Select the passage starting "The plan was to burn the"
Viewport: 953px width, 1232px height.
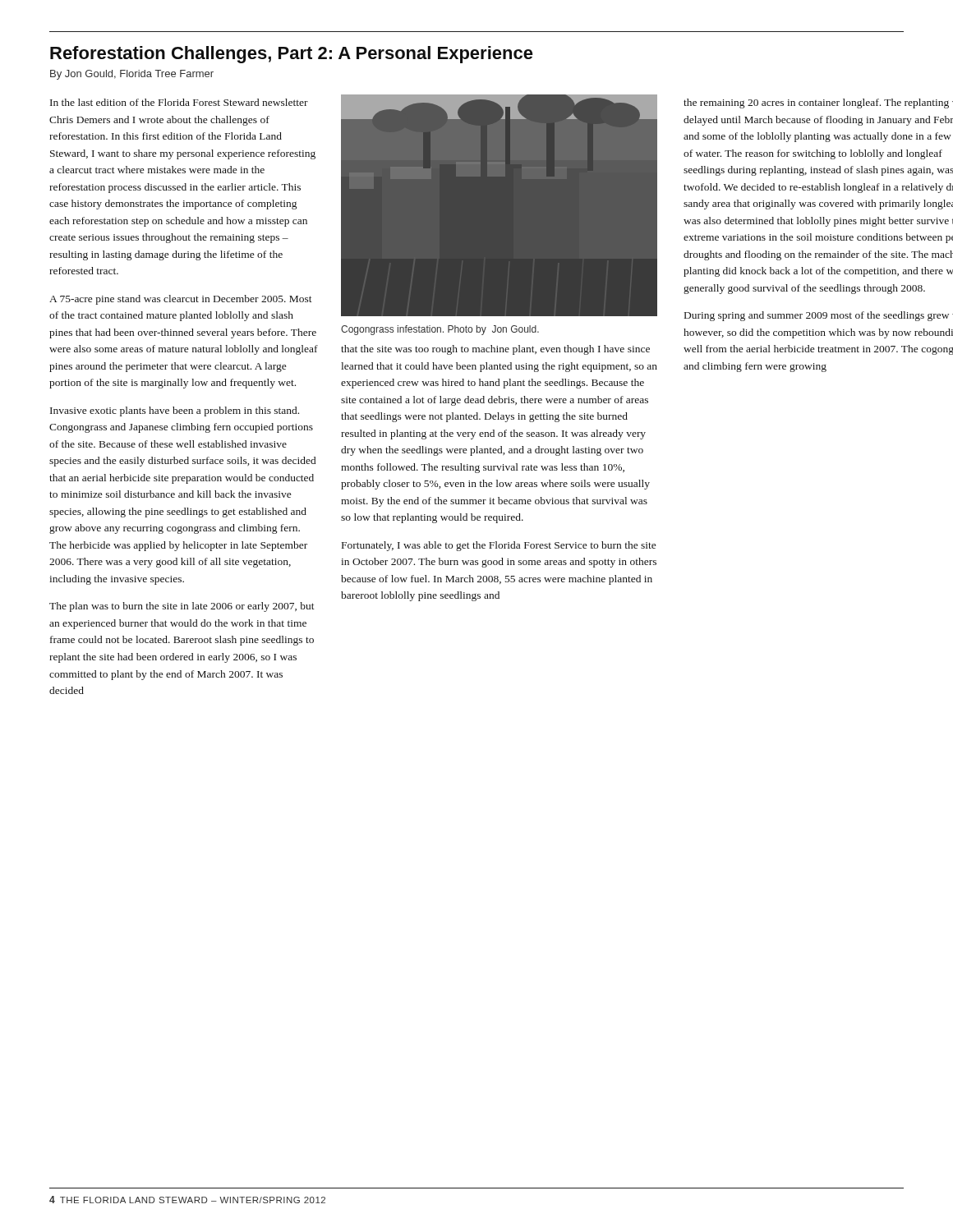pos(184,649)
